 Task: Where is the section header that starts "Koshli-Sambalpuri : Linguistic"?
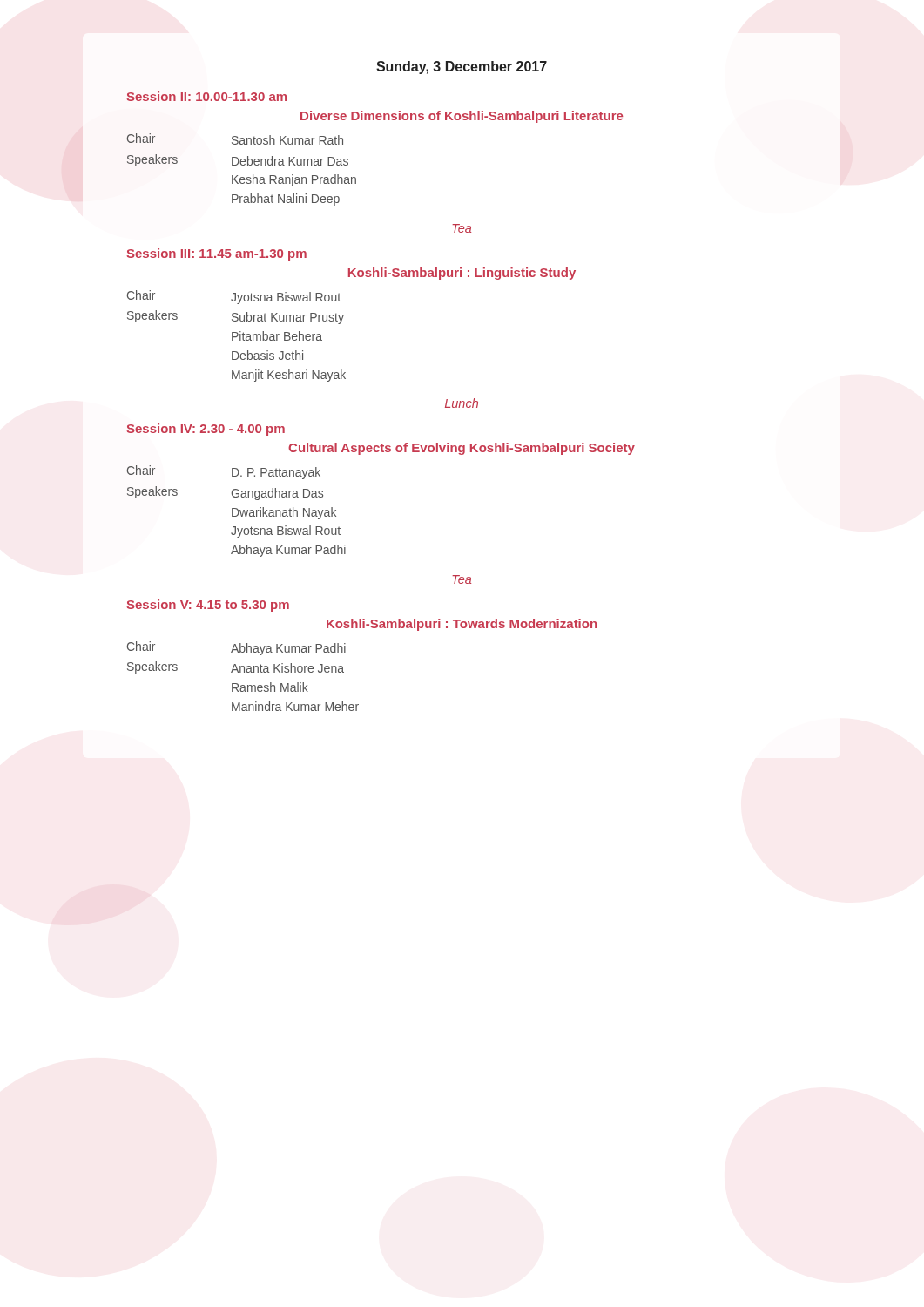tap(462, 272)
